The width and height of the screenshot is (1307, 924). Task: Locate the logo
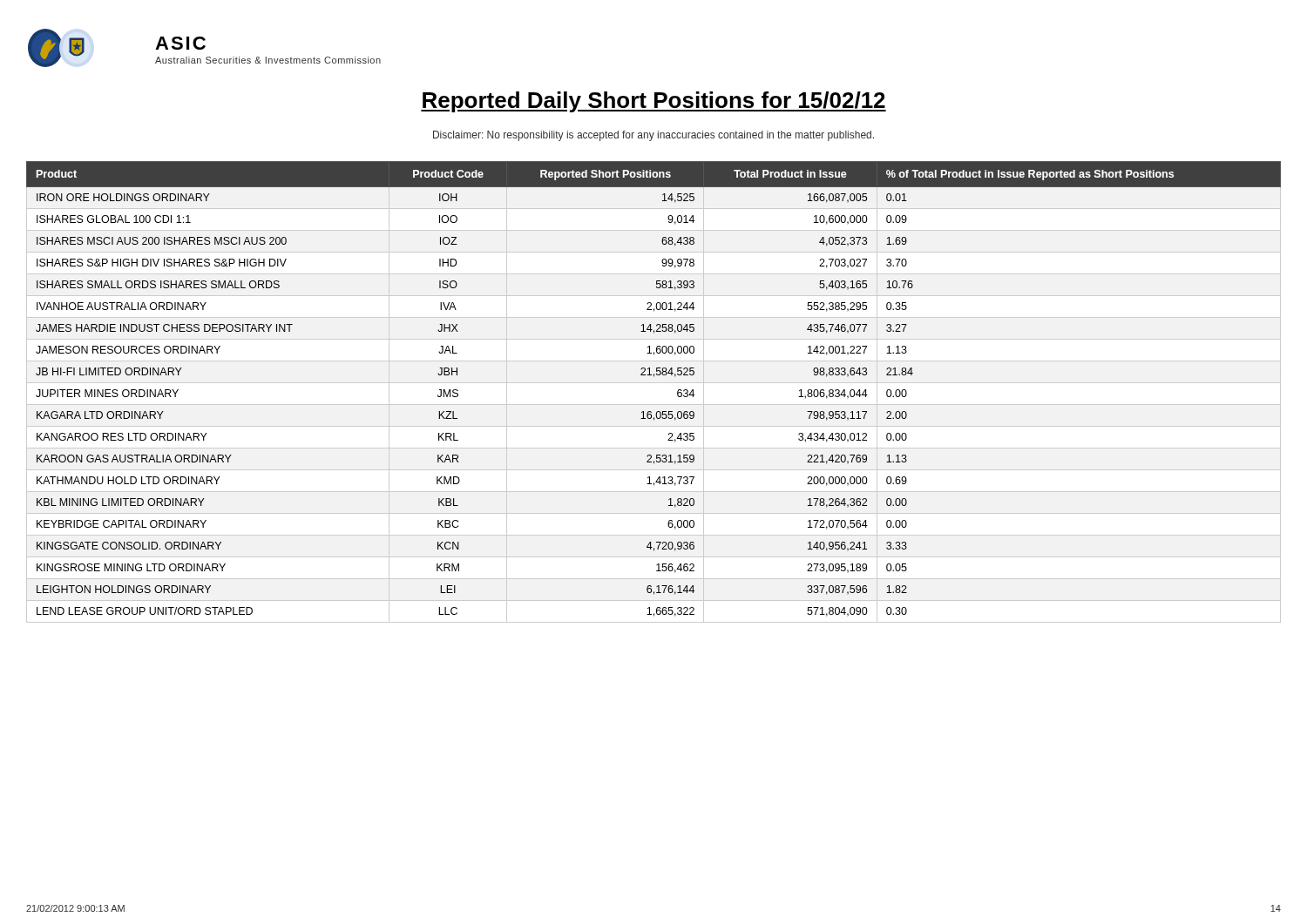coord(204,48)
